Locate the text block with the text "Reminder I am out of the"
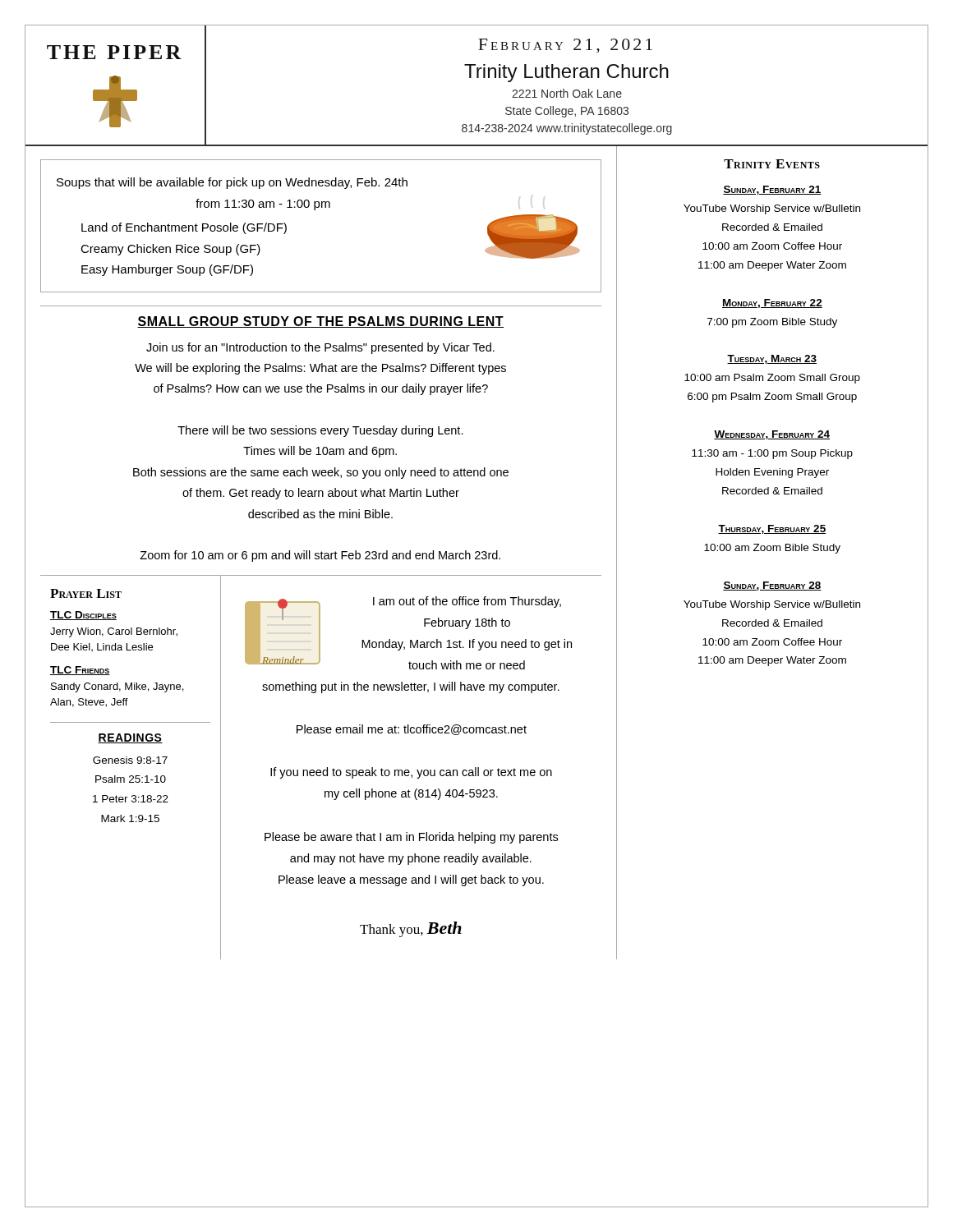This screenshot has height=1232, width=953. pos(405,766)
